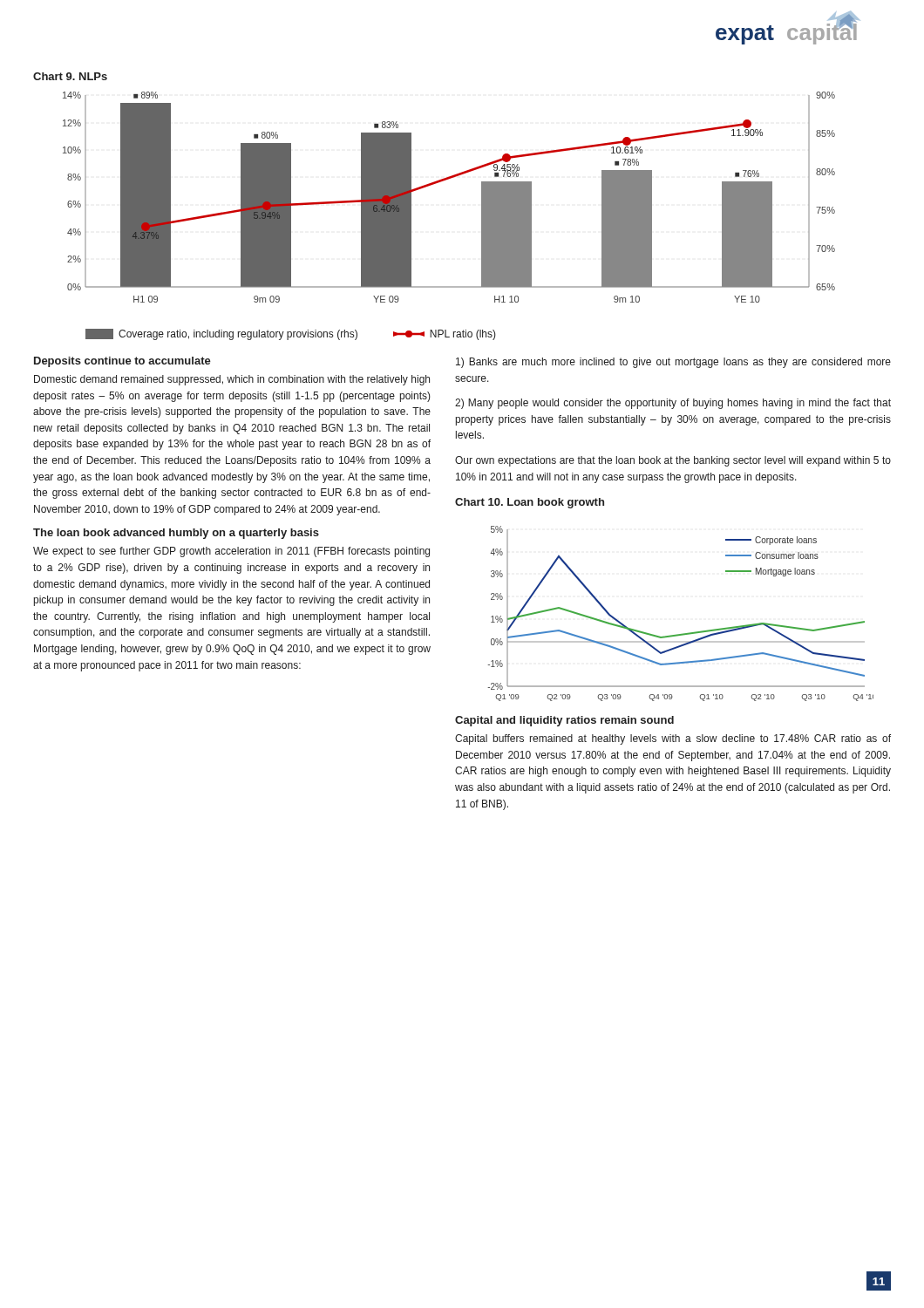The image size is (924, 1308).
Task: Find the section header that says "Chart 9. NLPs"
Action: click(70, 76)
